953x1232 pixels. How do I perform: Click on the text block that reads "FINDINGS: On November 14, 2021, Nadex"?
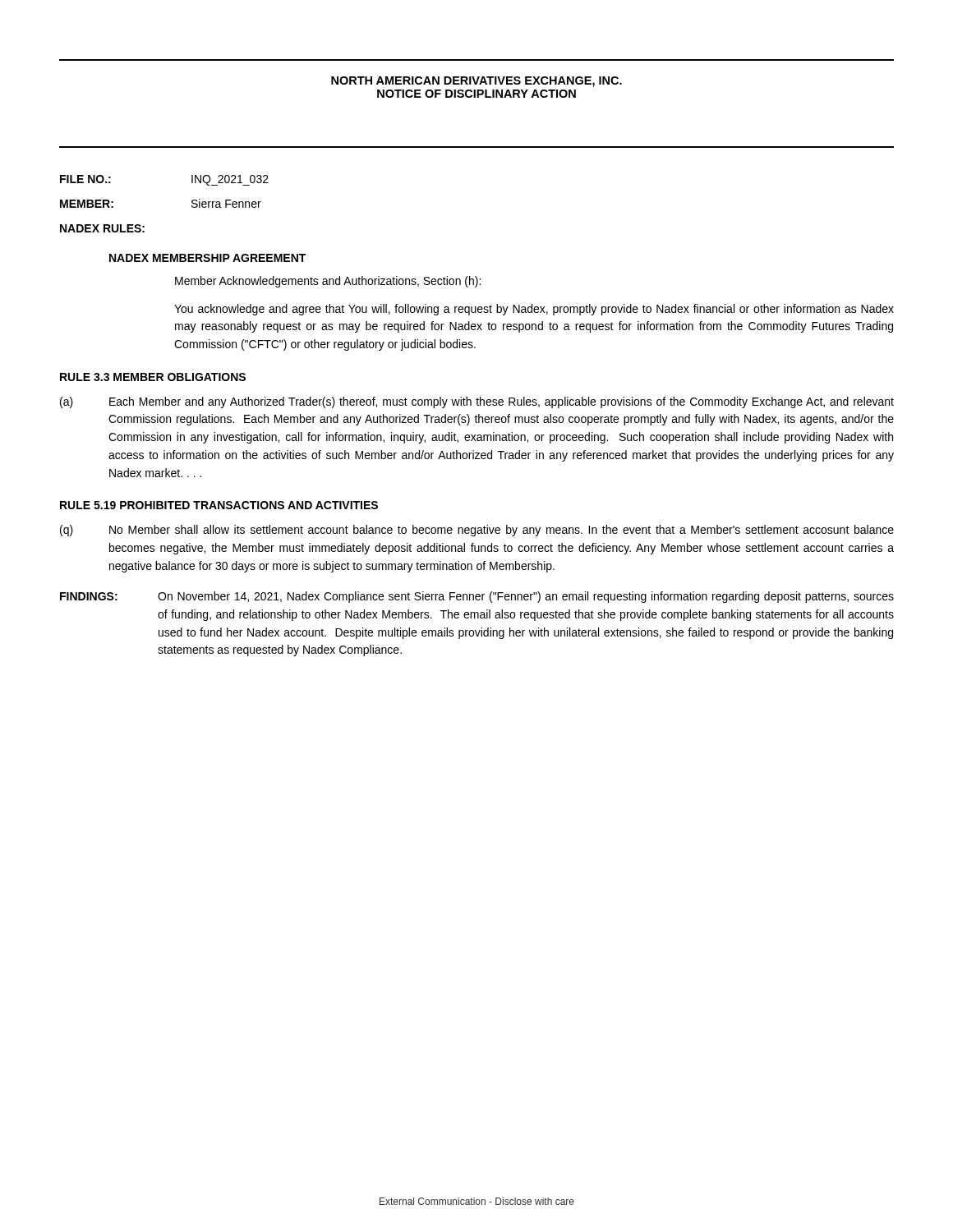point(476,624)
